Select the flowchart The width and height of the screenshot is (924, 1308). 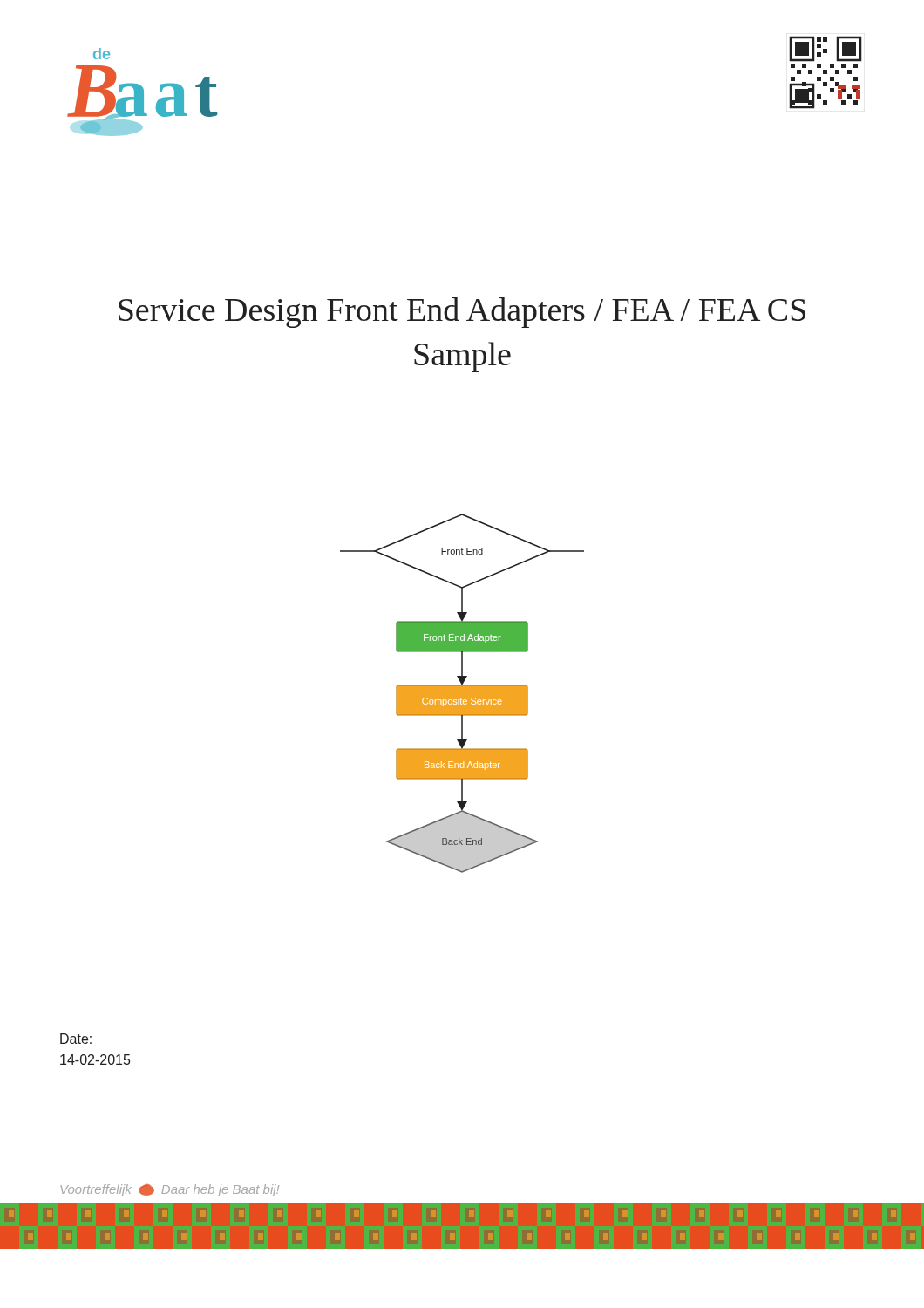[x=462, y=693]
